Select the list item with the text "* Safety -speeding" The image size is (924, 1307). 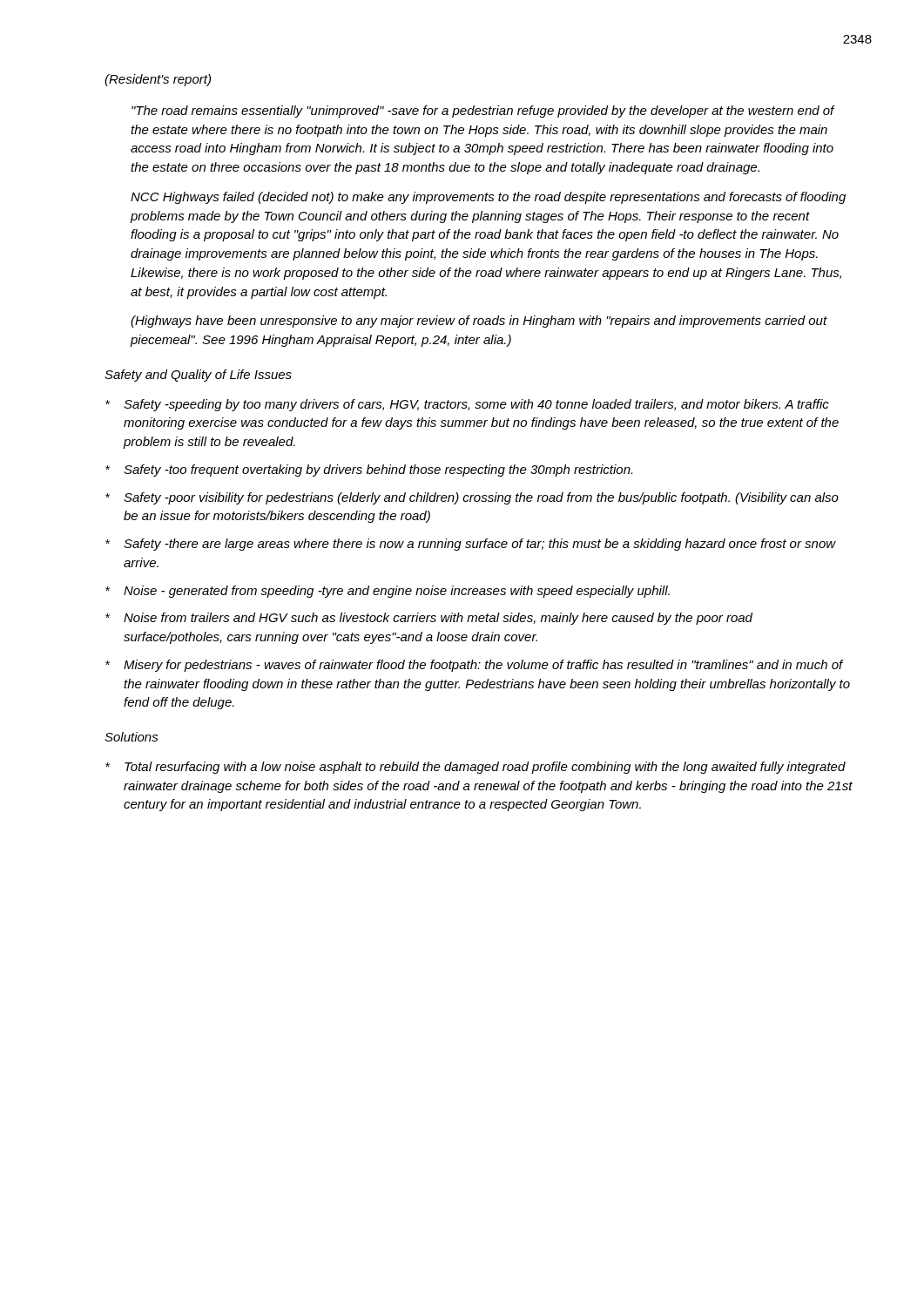click(x=479, y=423)
